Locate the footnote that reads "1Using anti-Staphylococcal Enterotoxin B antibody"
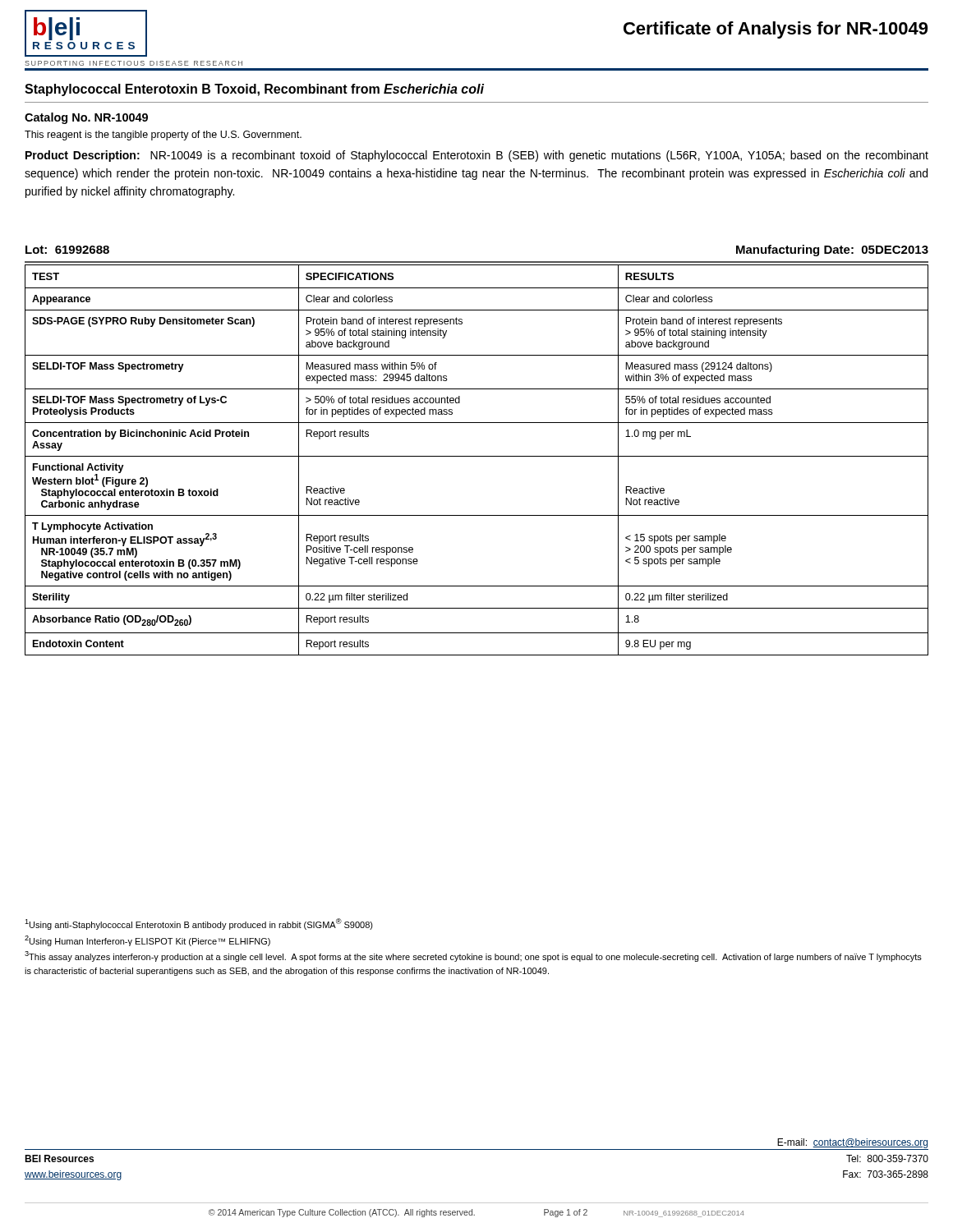The height and width of the screenshot is (1232, 953). click(x=473, y=947)
